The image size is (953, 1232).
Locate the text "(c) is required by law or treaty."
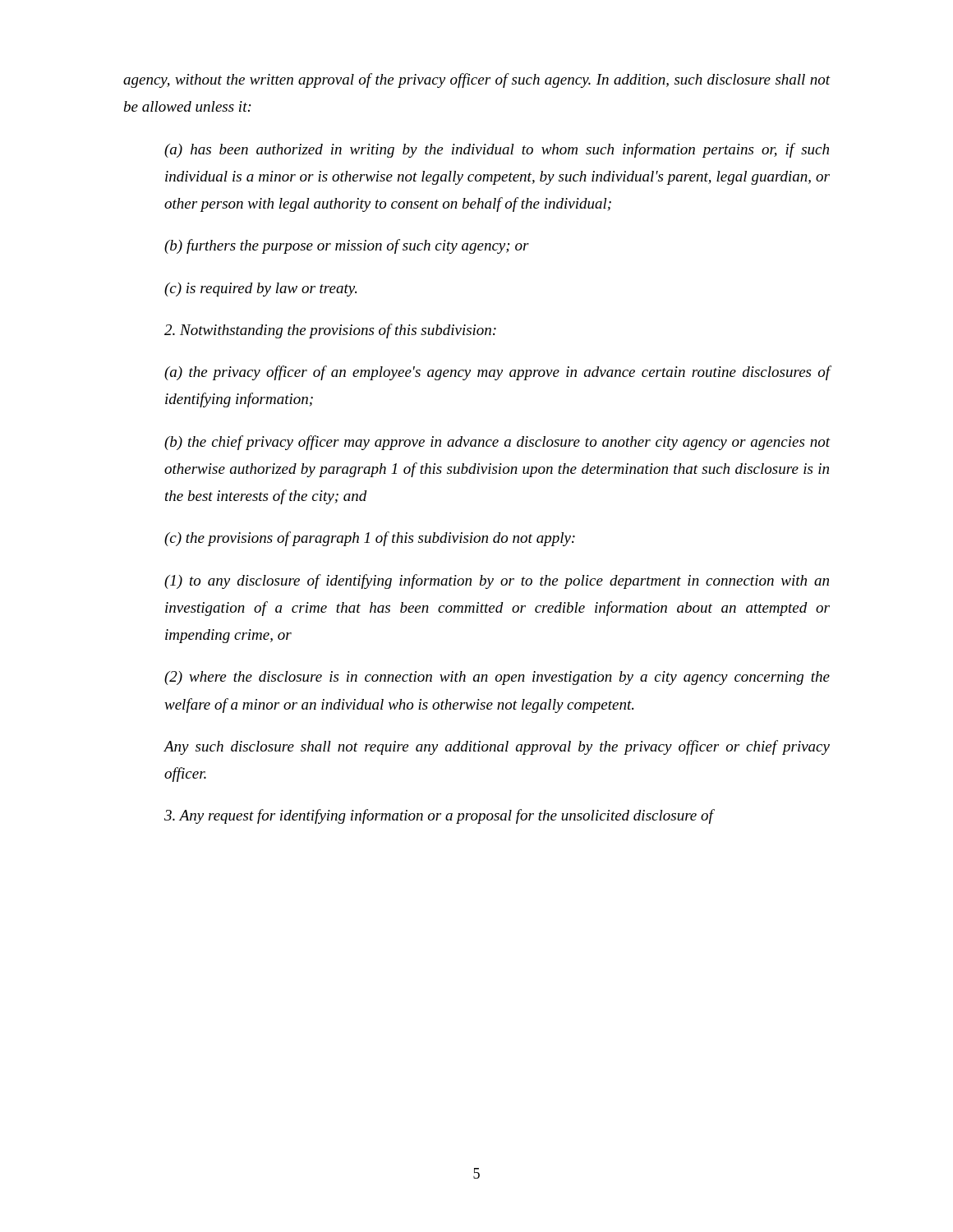point(260,290)
